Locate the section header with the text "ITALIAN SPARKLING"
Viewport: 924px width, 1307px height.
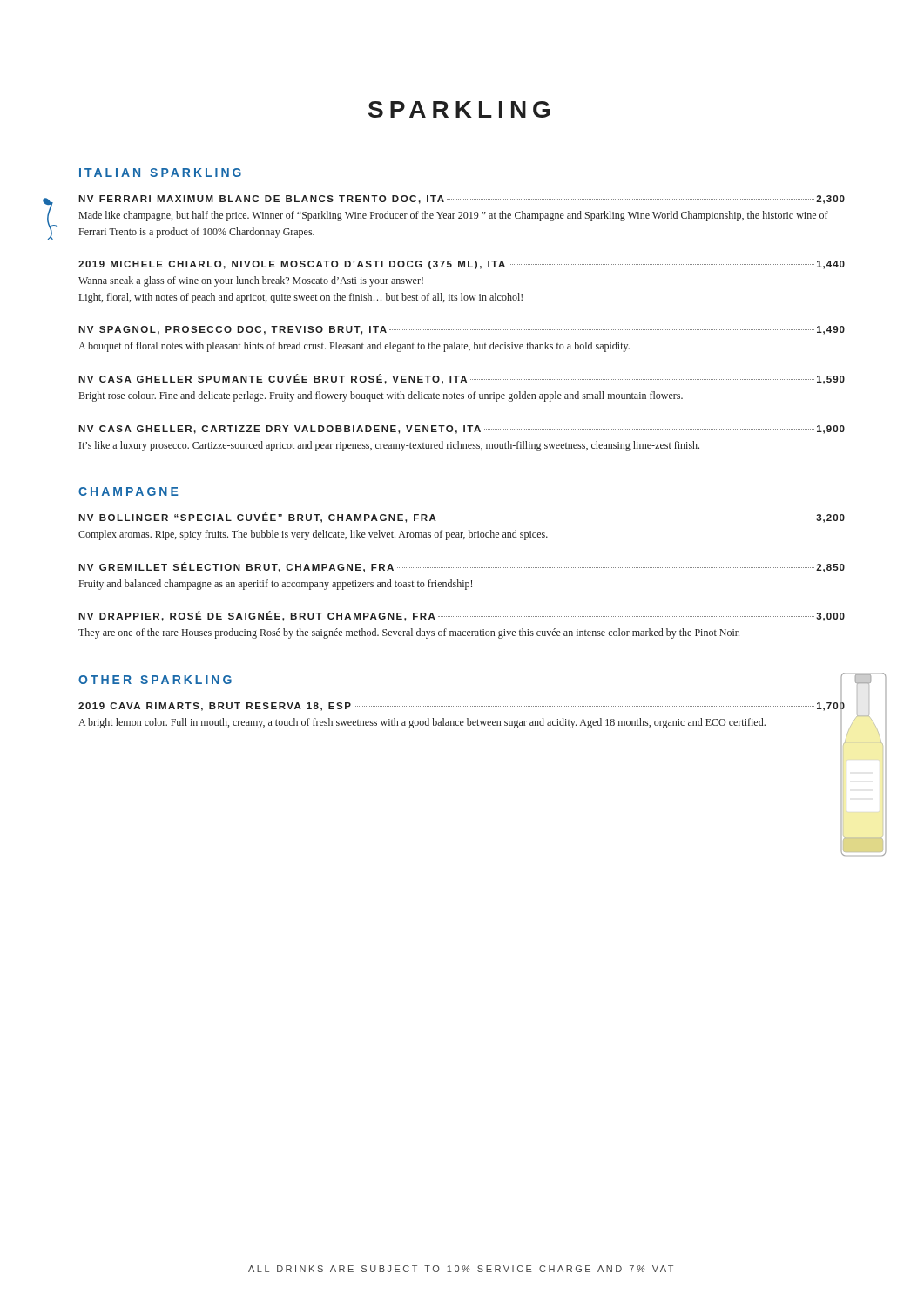point(161,173)
